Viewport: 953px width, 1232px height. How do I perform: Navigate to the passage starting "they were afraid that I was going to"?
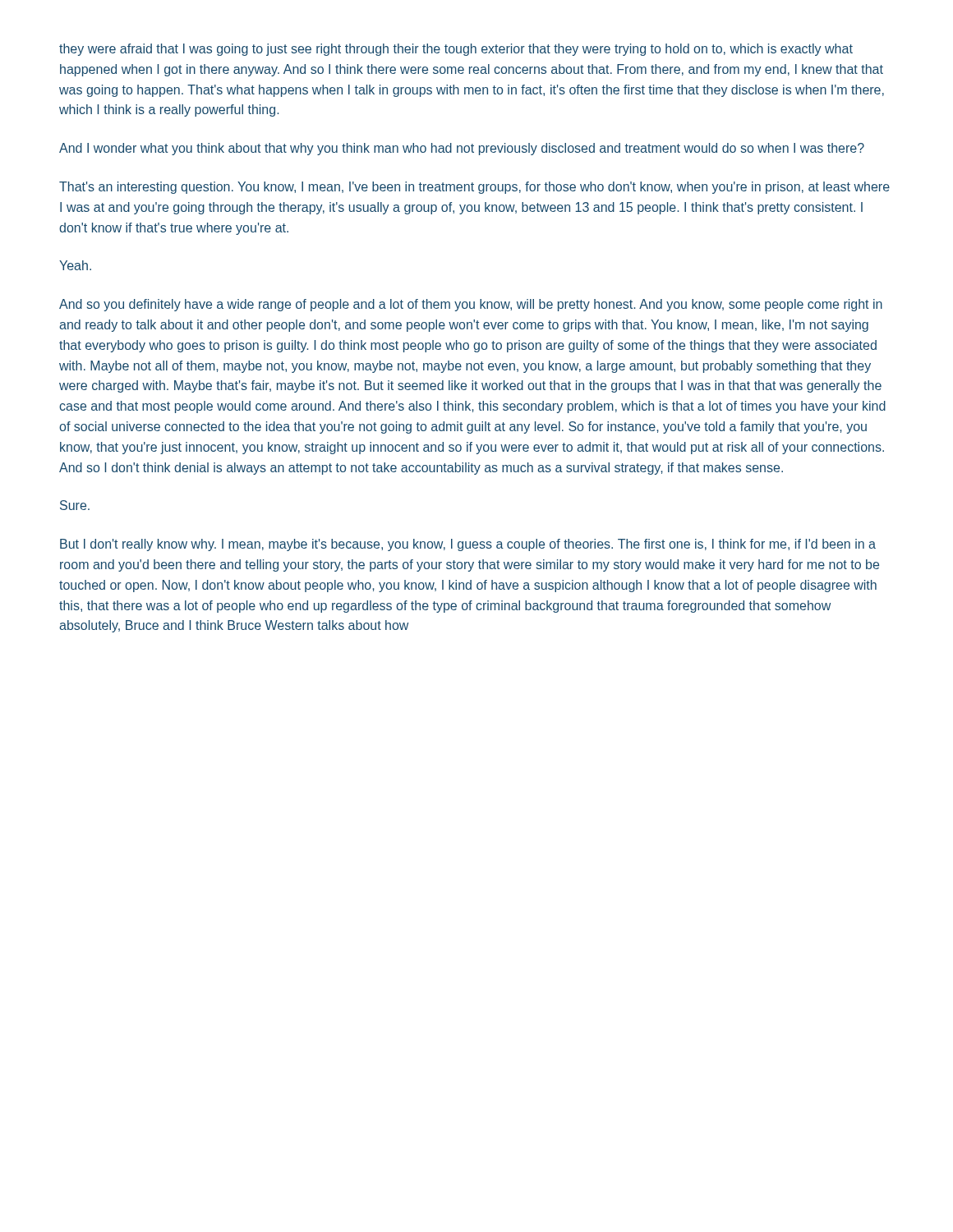point(472,79)
